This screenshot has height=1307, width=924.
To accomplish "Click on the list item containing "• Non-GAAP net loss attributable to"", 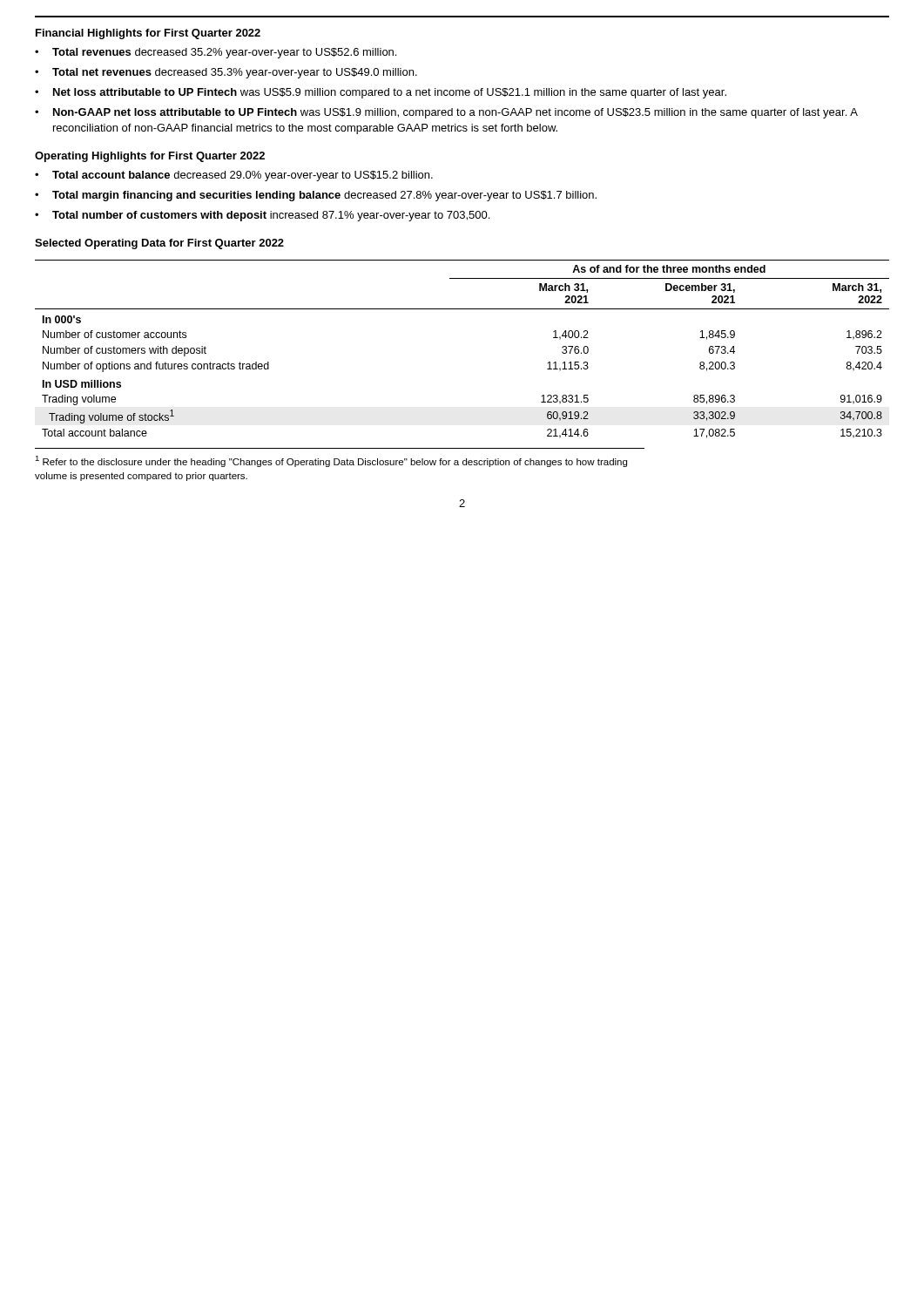I will pyautogui.click(x=462, y=121).
